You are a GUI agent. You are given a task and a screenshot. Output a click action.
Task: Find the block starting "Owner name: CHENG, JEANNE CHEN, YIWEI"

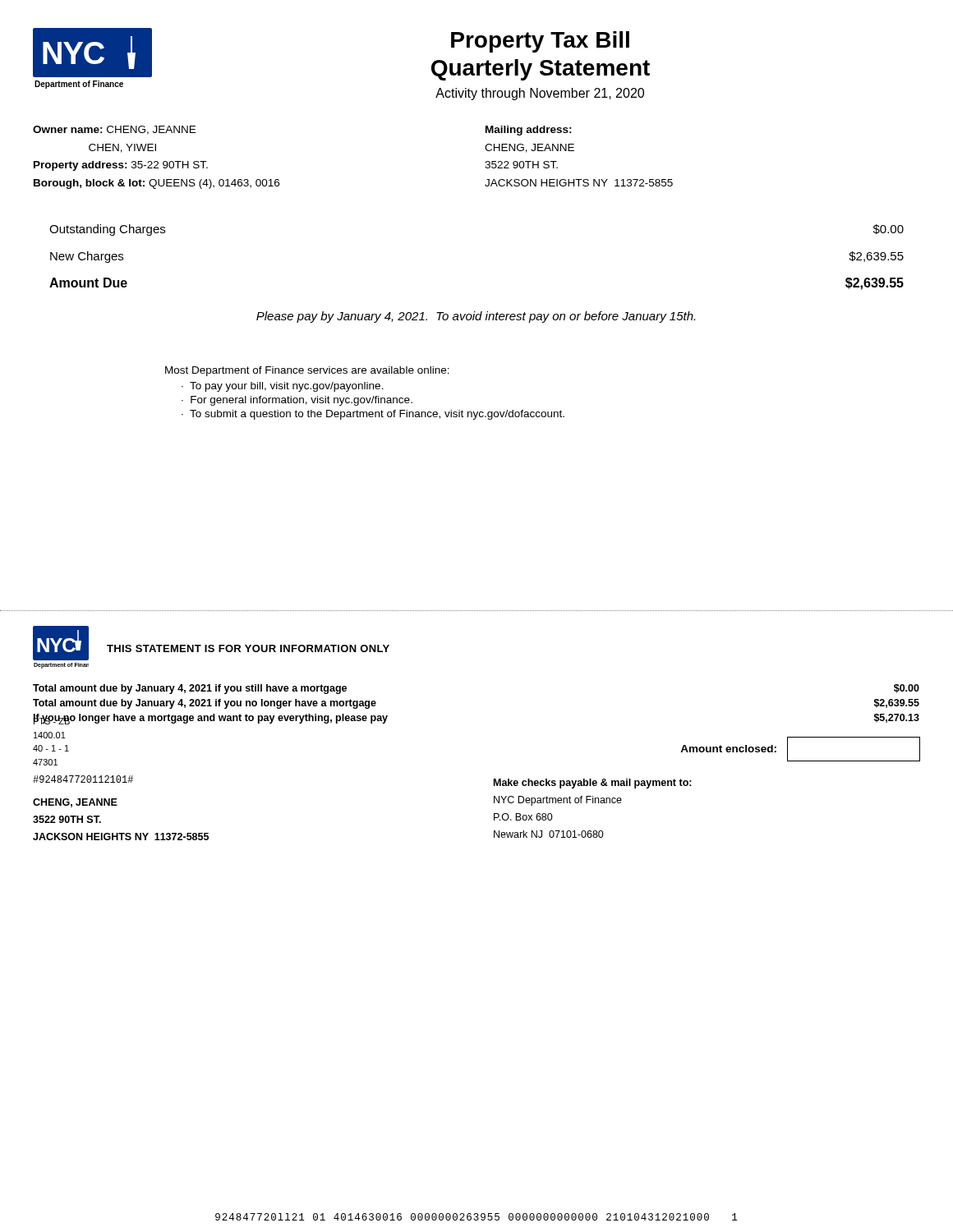[x=156, y=156]
